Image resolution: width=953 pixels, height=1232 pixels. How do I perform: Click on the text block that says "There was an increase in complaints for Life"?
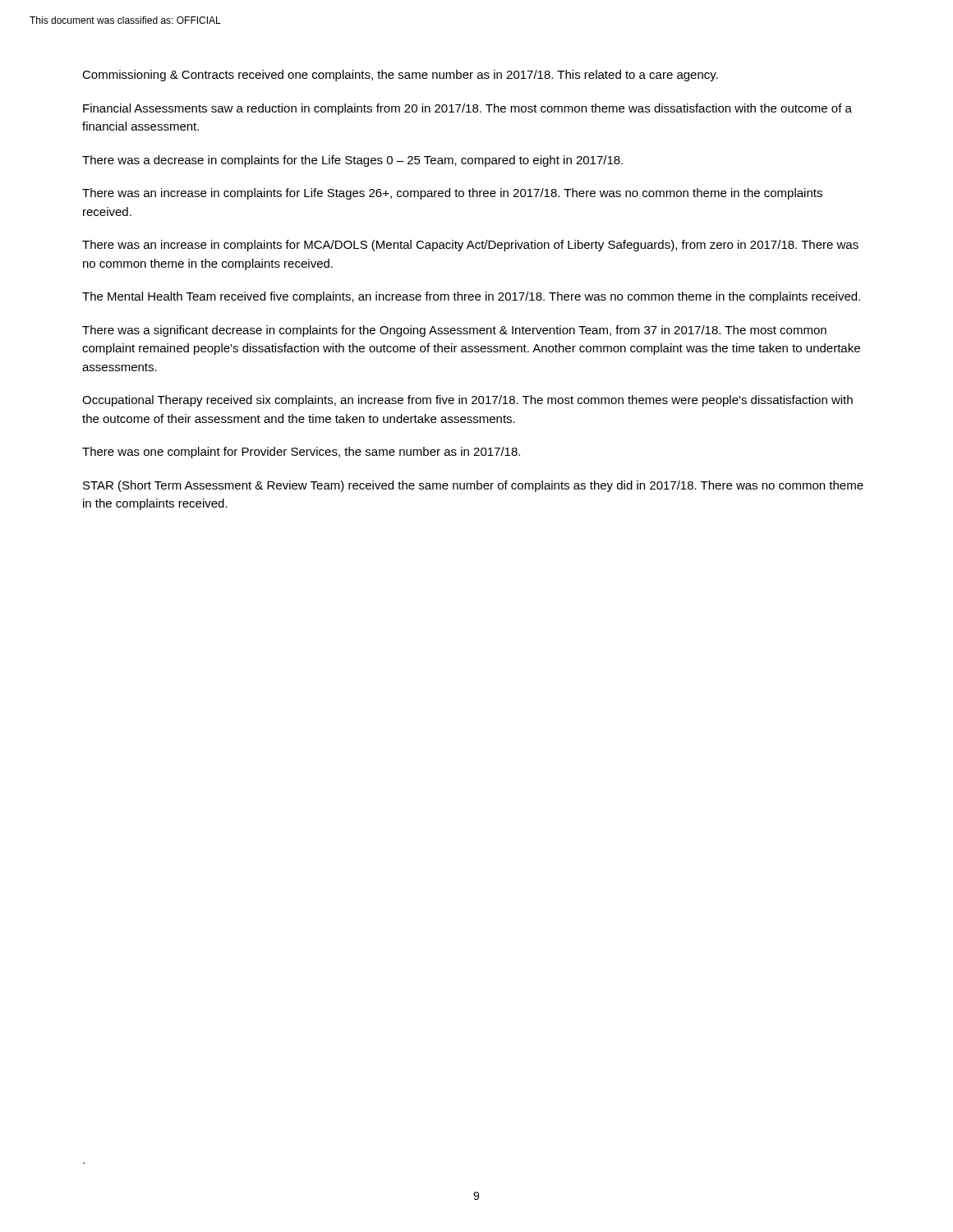452,202
